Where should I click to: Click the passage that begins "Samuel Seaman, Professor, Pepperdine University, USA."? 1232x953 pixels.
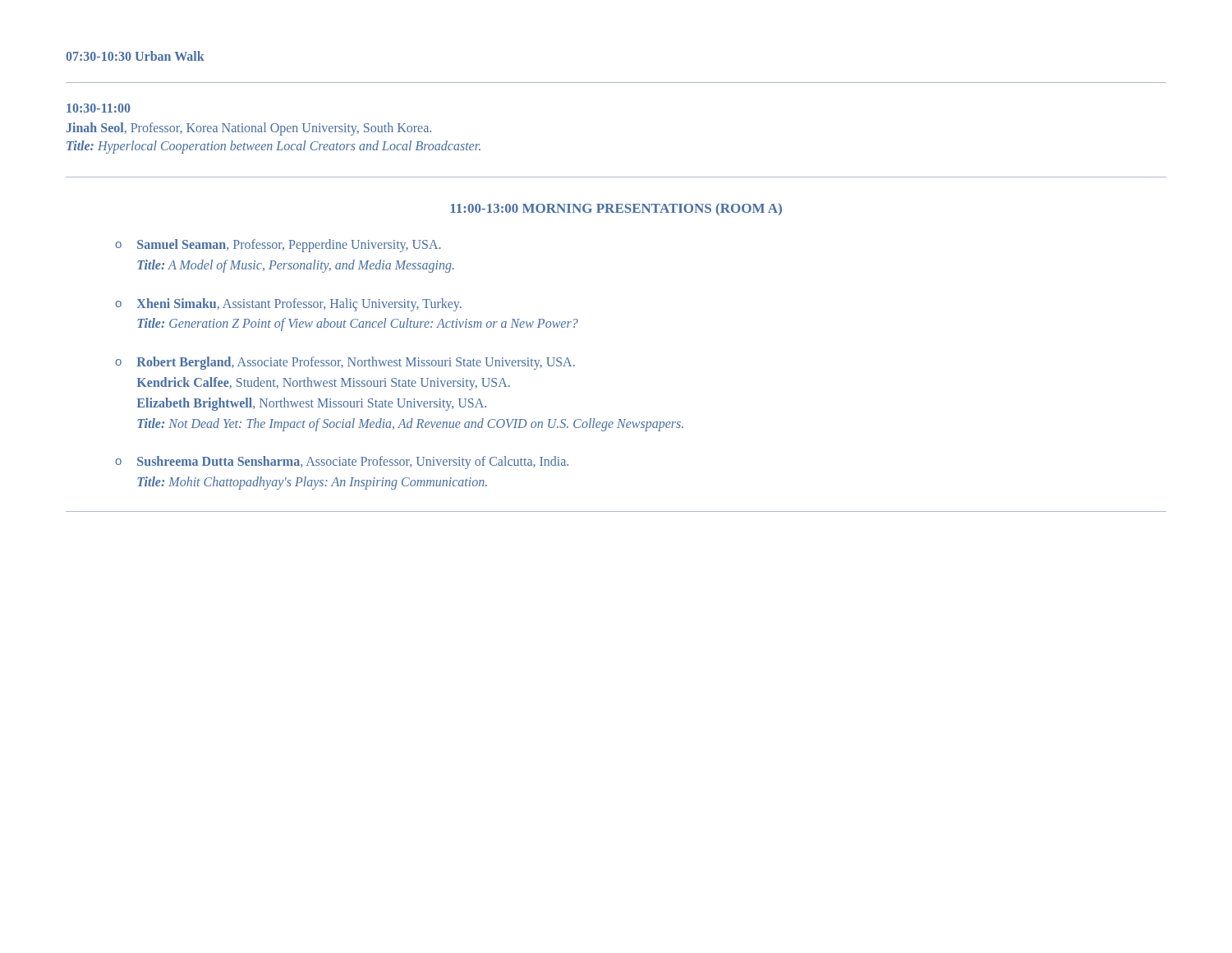(x=296, y=255)
